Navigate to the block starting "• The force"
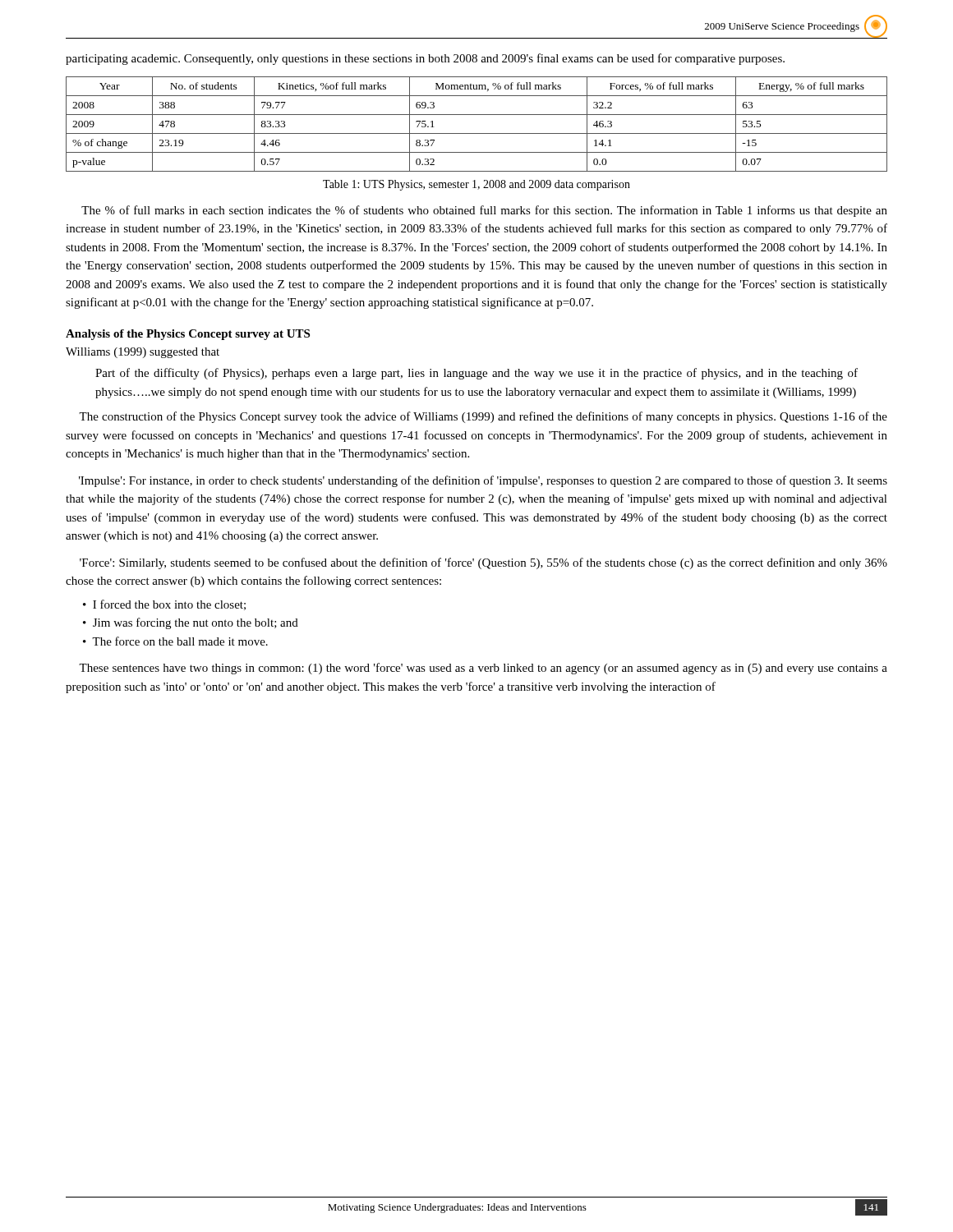The height and width of the screenshot is (1232, 953). click(x=175, y=641)
